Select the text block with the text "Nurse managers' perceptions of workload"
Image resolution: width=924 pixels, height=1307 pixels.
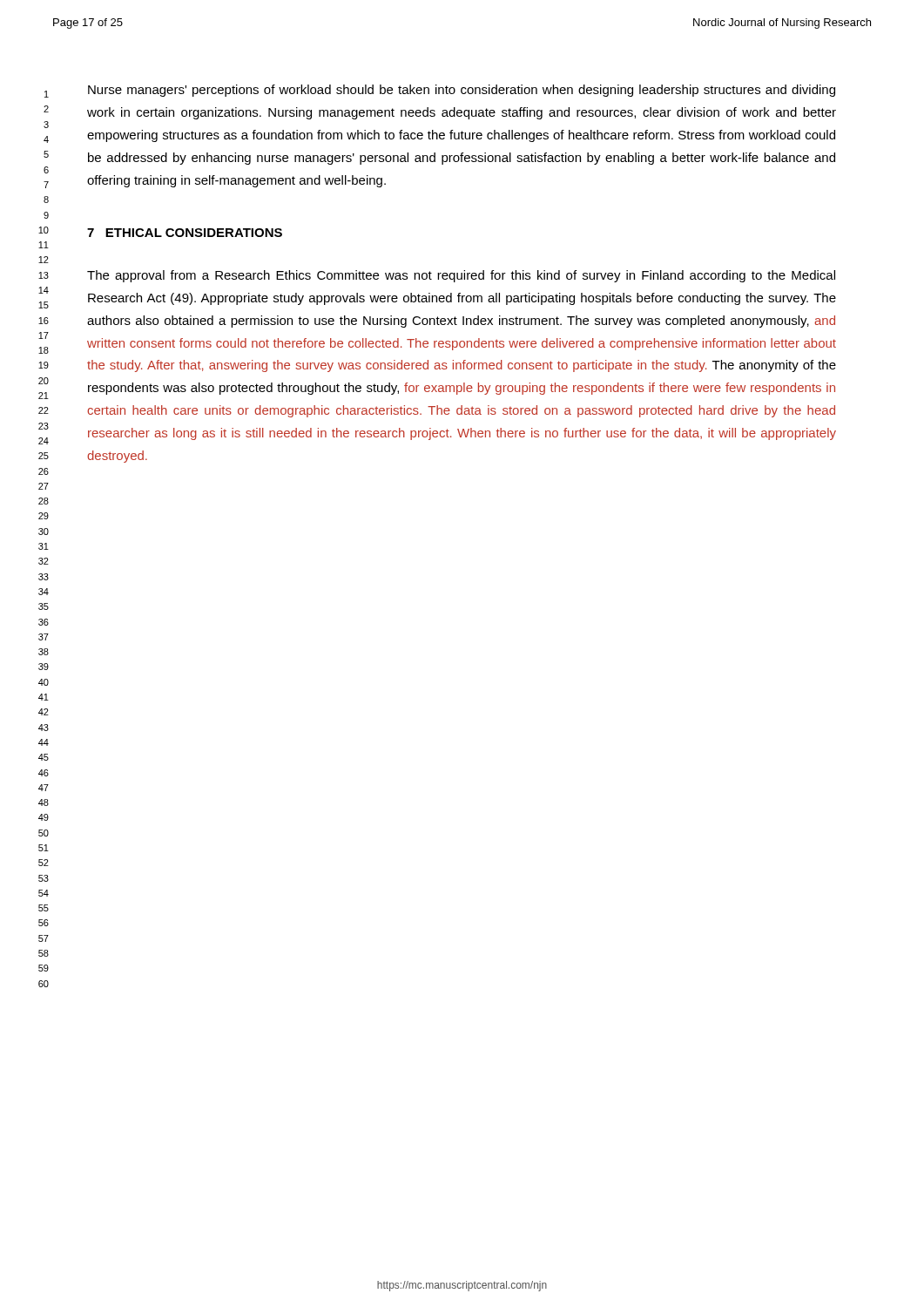point(462,135)
